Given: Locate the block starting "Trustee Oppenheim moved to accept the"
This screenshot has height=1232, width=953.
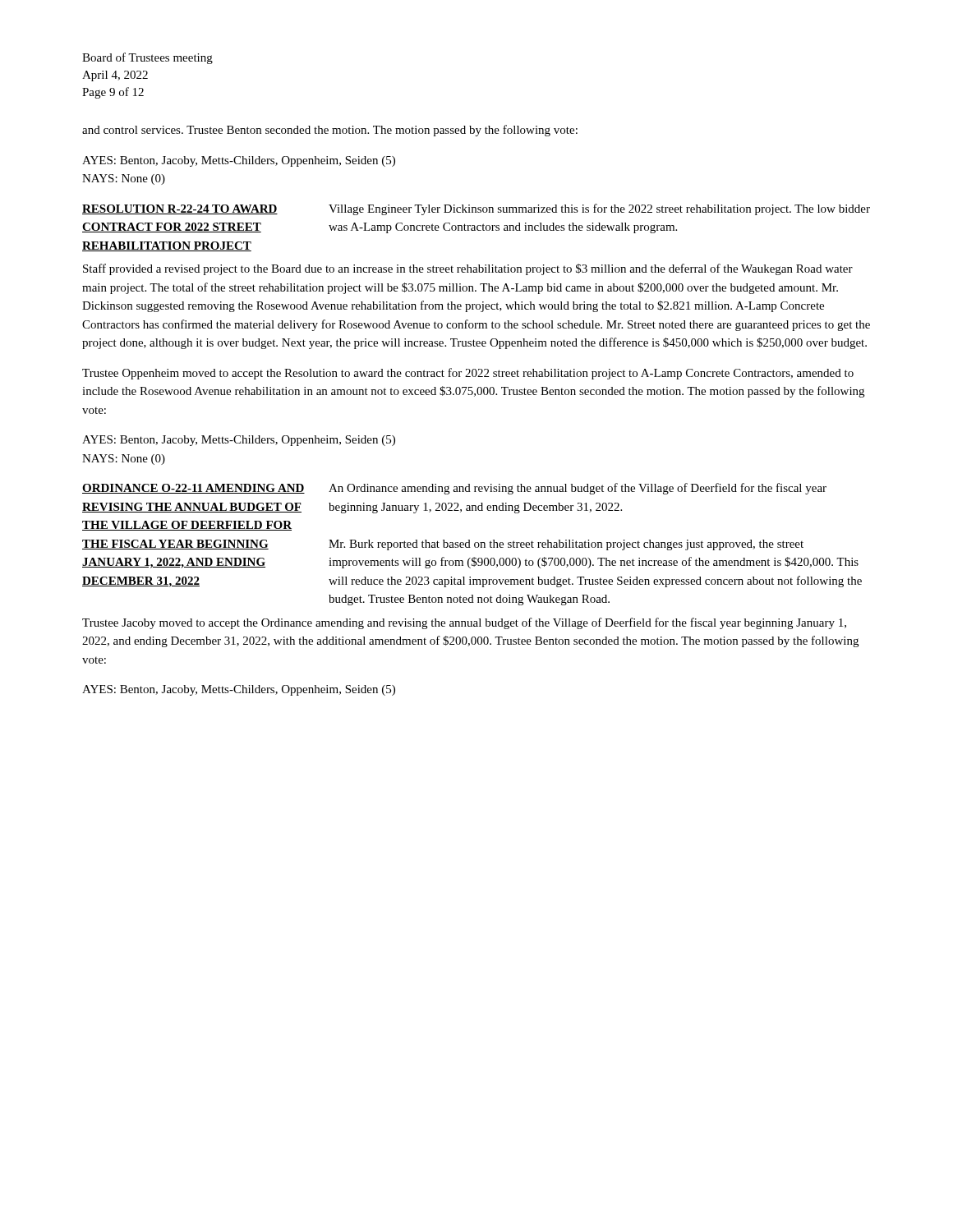Looking at the screenshot, I should [473, 391].
